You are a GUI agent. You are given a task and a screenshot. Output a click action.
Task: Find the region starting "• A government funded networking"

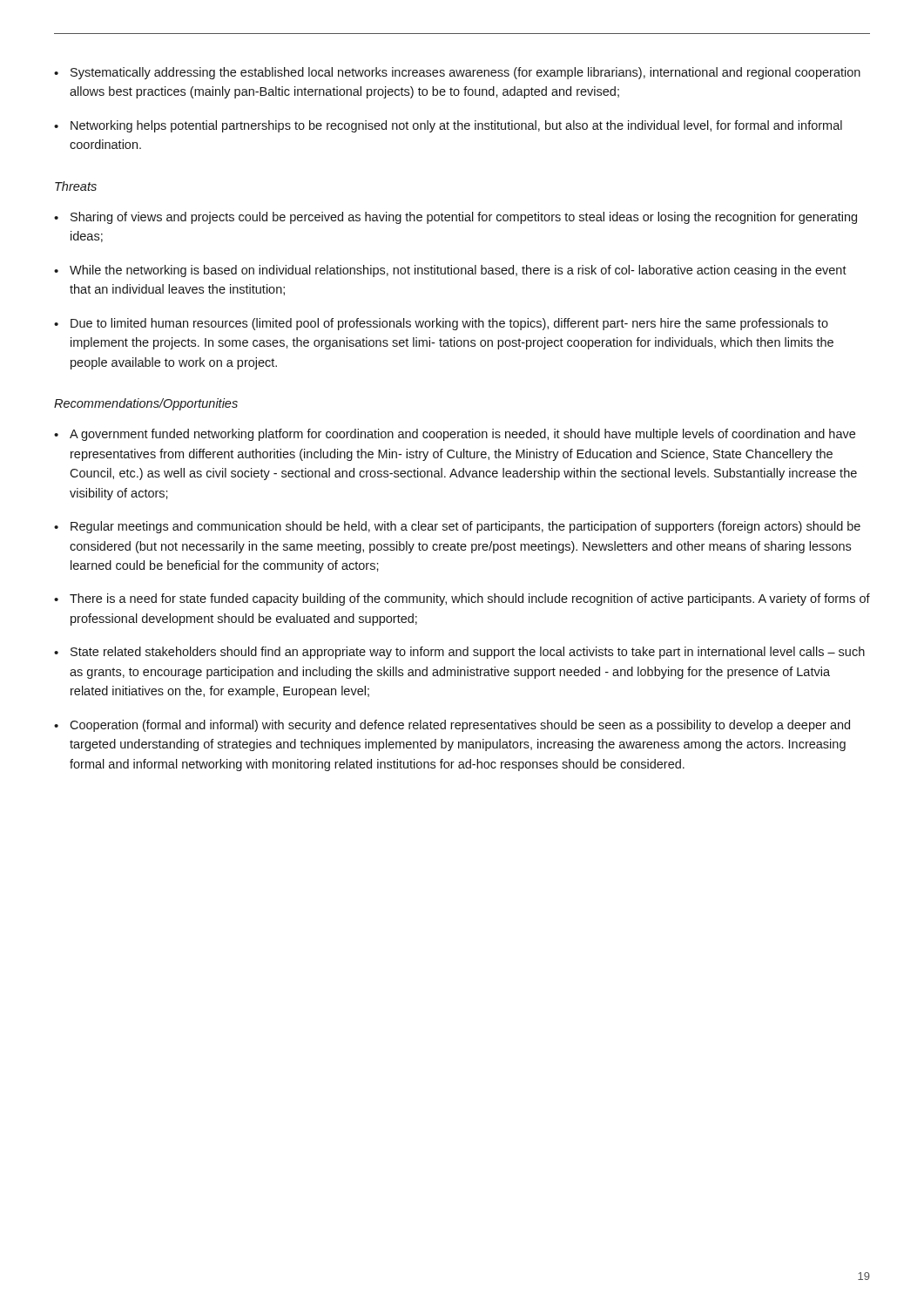[x=462, y=464]
